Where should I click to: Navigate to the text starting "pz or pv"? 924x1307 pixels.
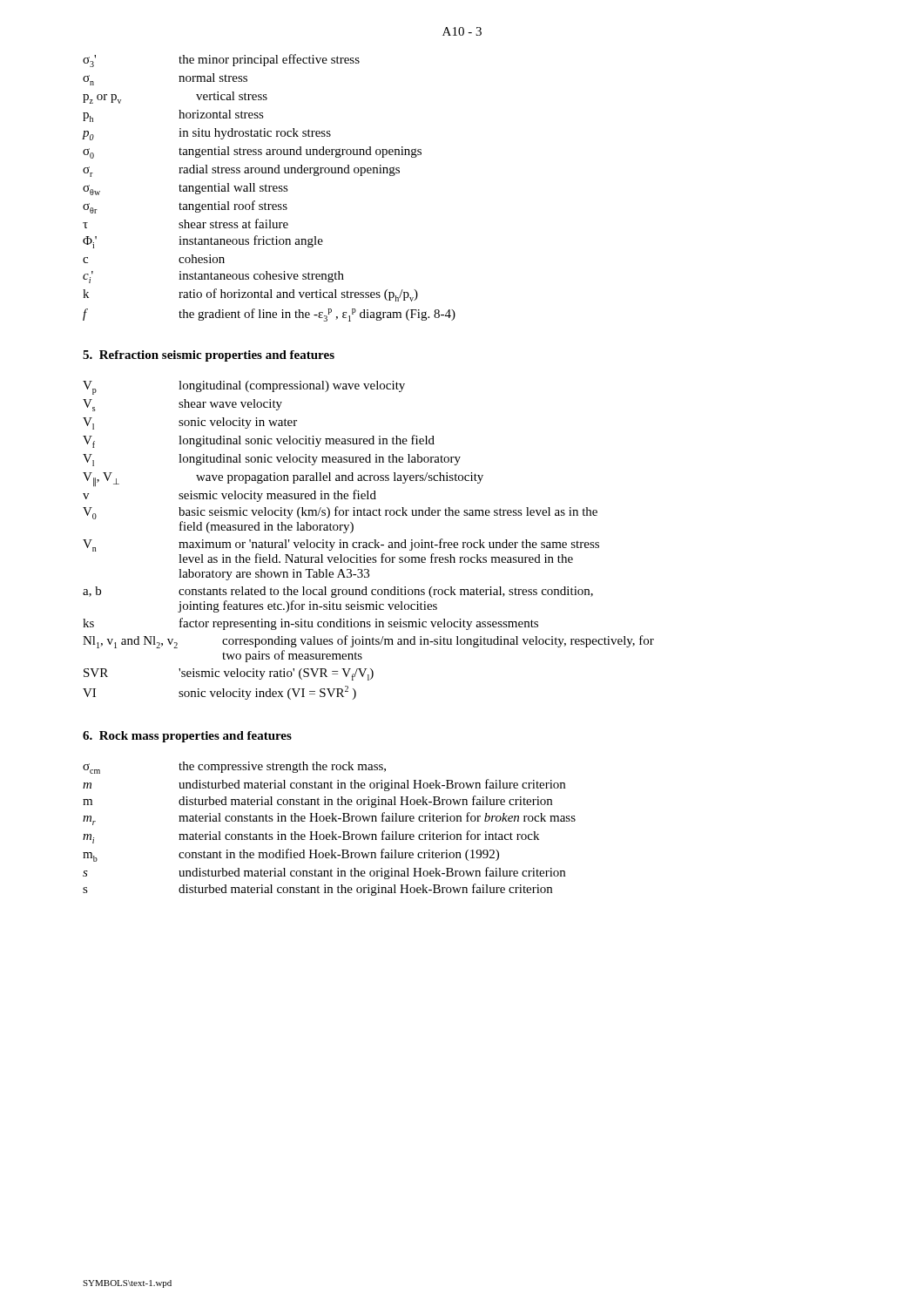[x=98, y=97]
